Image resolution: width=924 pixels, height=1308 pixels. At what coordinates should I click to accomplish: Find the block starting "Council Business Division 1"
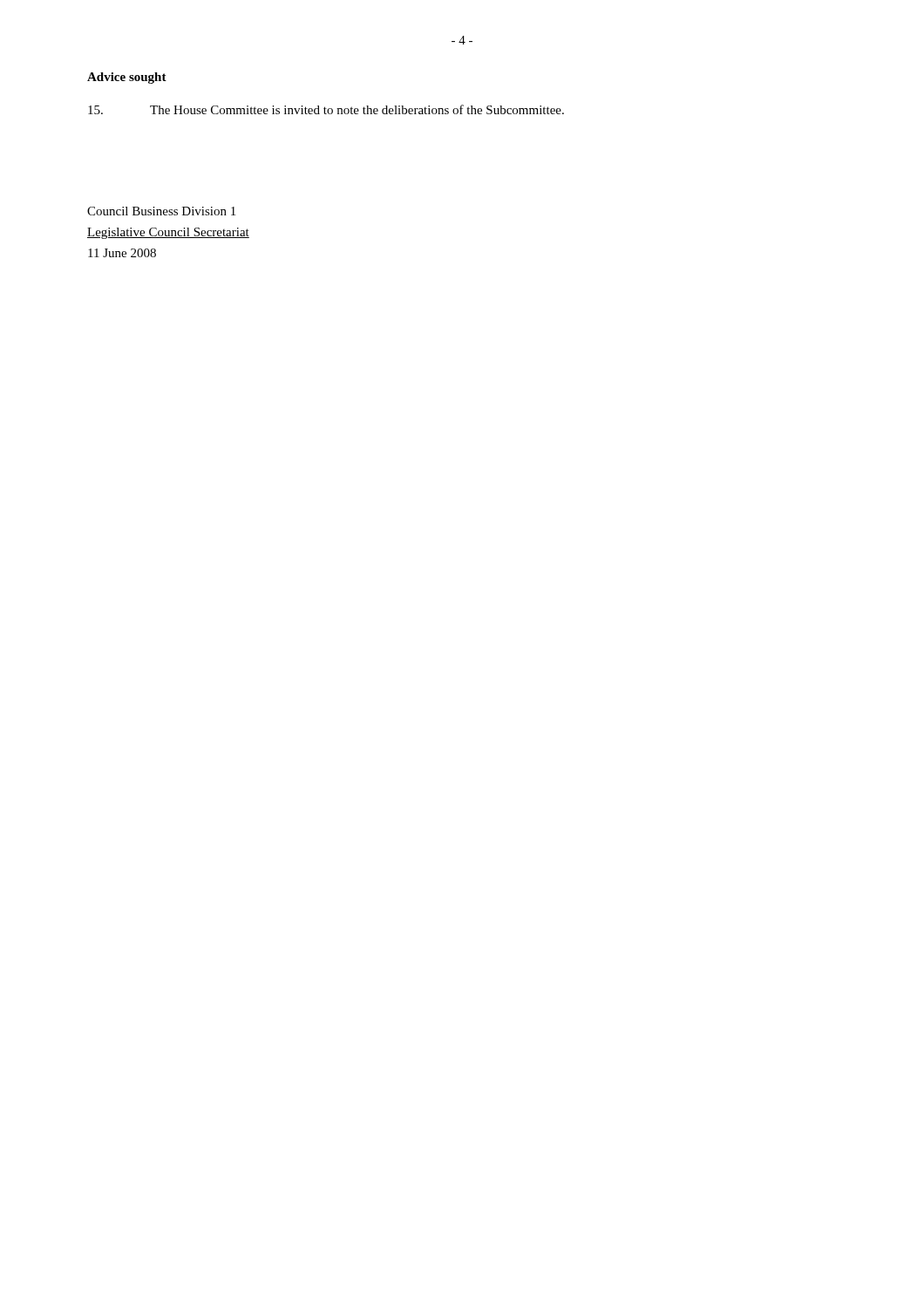point(168,232)
